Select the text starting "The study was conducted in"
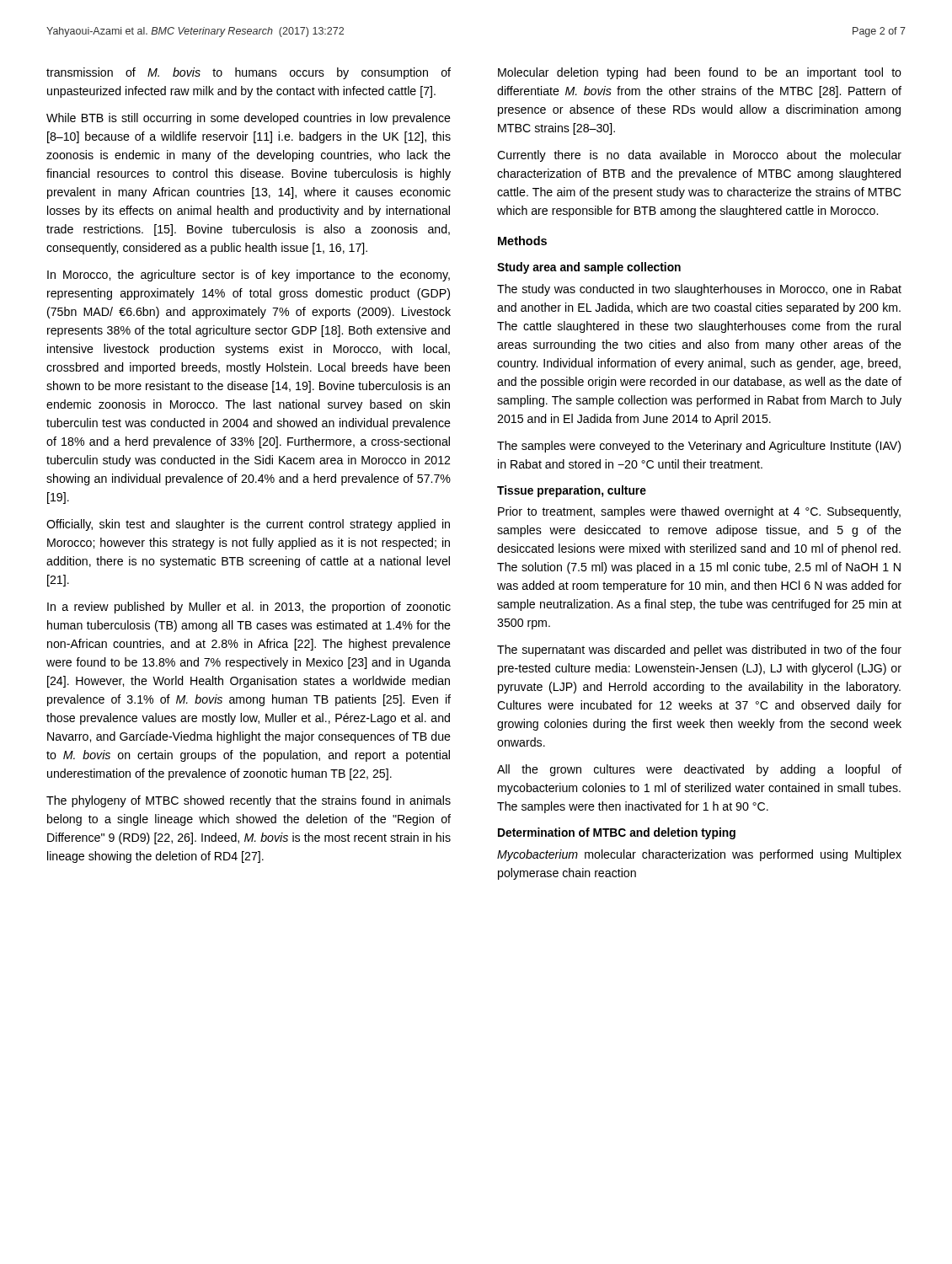952x1264 pixels. pos(699,354)
